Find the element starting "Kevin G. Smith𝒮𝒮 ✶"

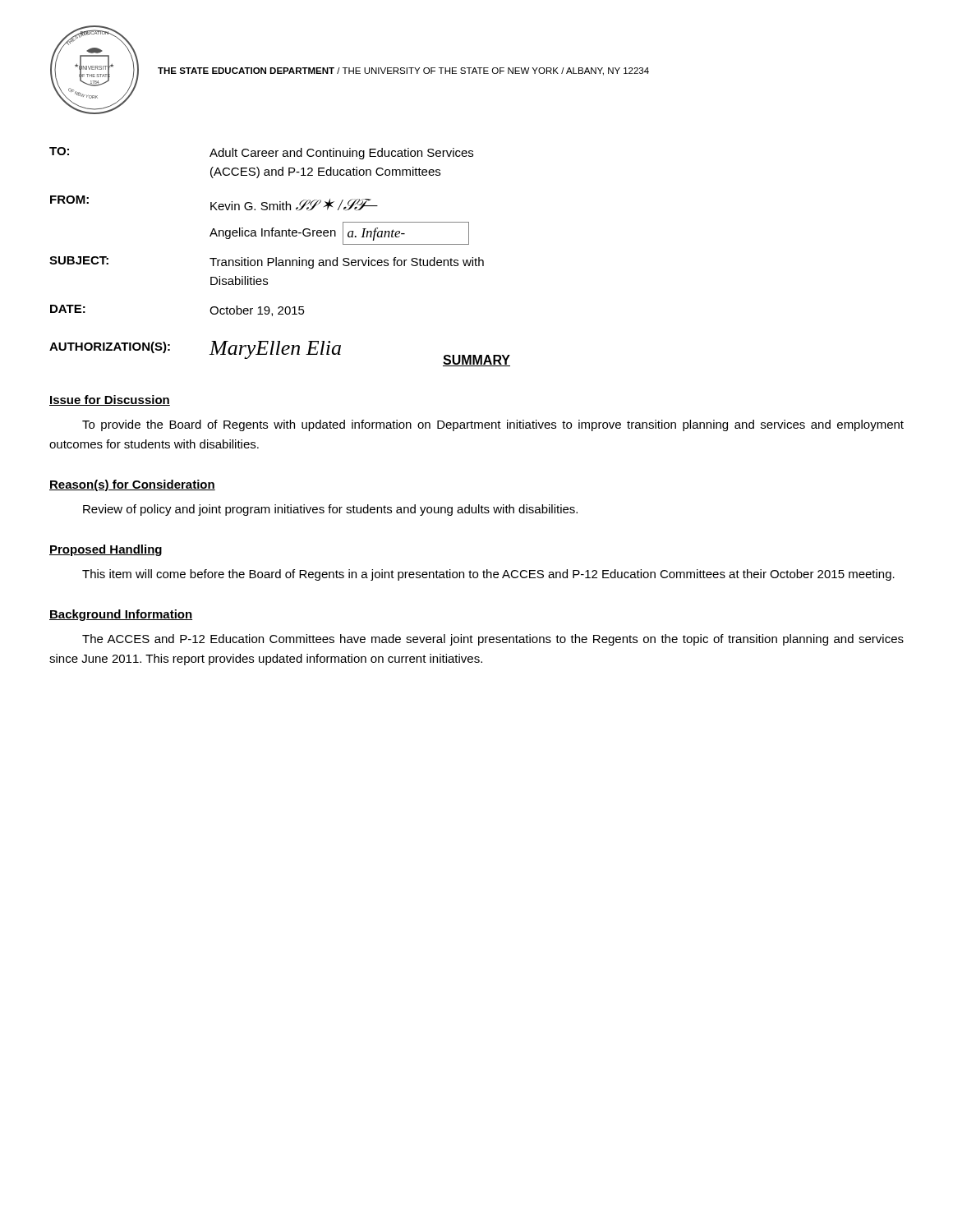(x=294, y=205)
